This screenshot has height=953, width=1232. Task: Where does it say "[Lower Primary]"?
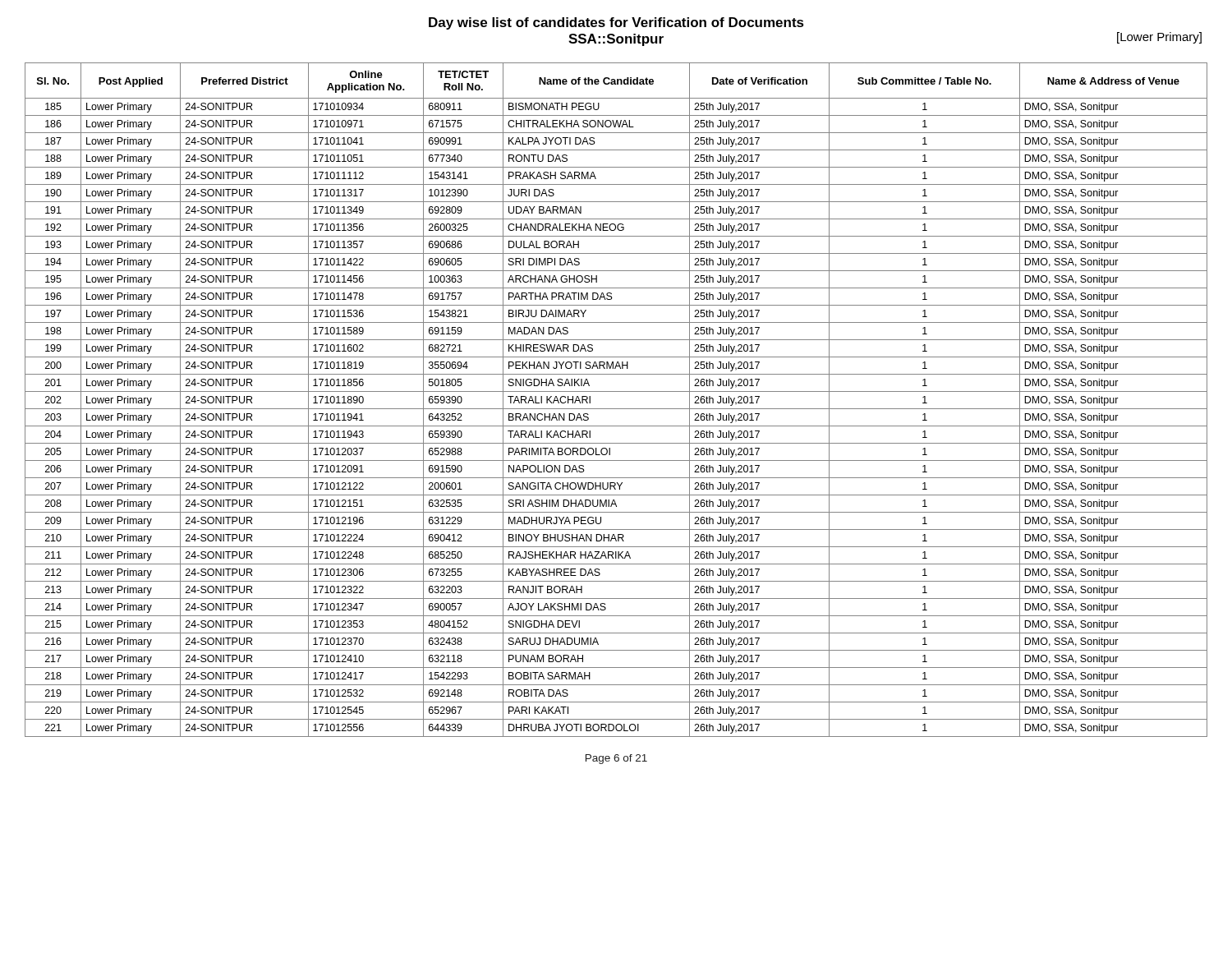pos(1159,37)
